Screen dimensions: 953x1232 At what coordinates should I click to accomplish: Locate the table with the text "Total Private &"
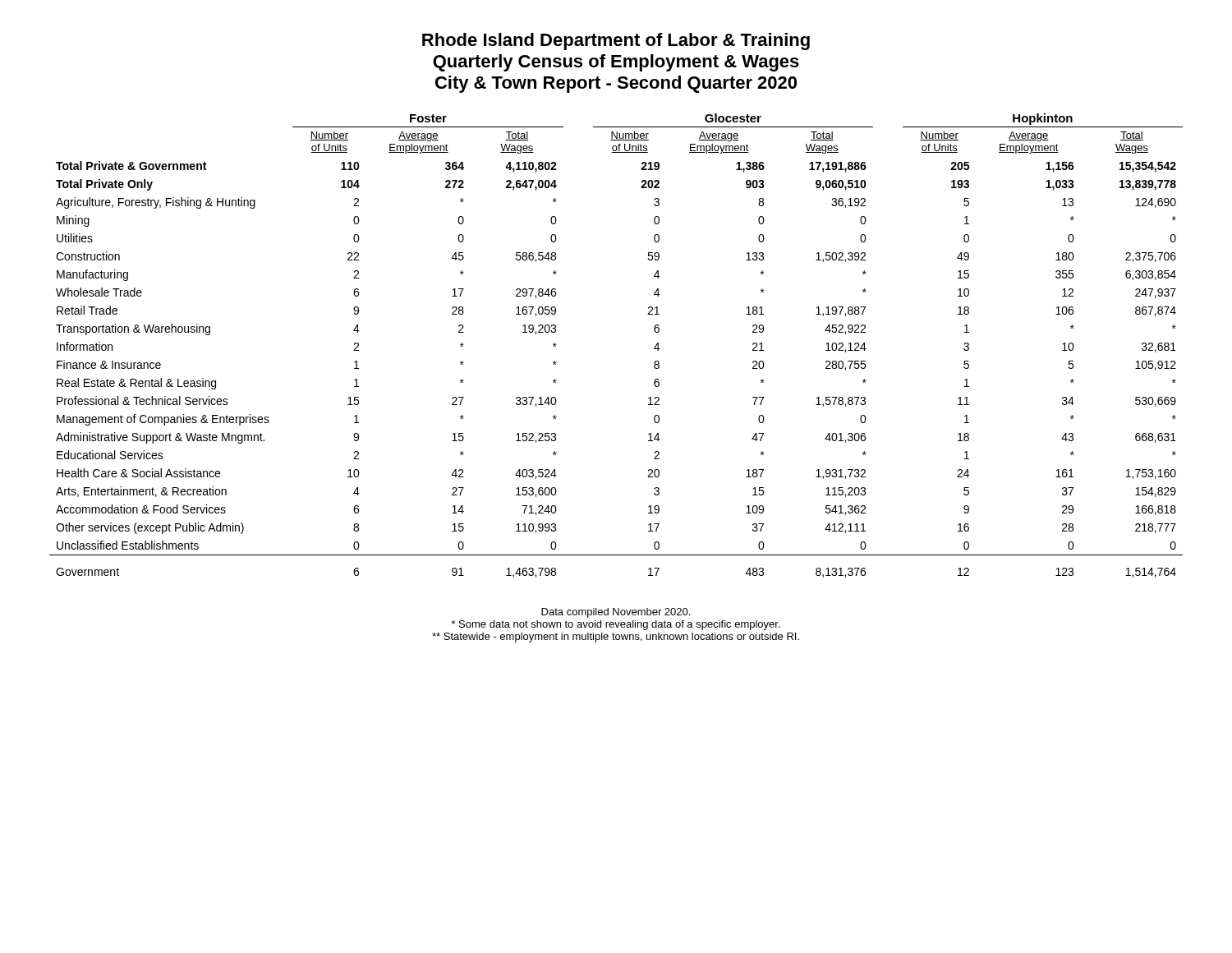[616, 345]
